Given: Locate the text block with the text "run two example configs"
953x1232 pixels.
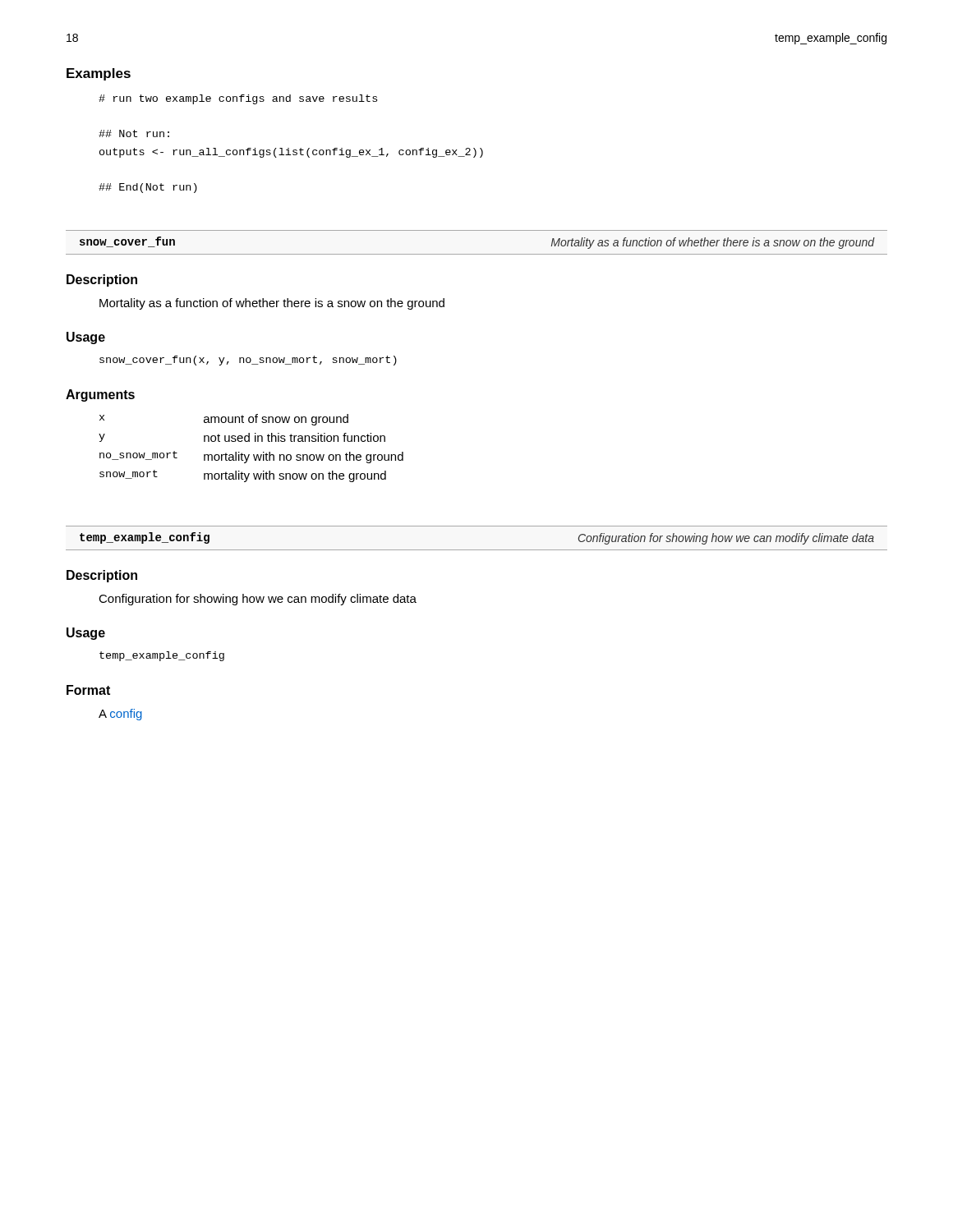Looking at the screenshot, I should (x=238, y=99).
